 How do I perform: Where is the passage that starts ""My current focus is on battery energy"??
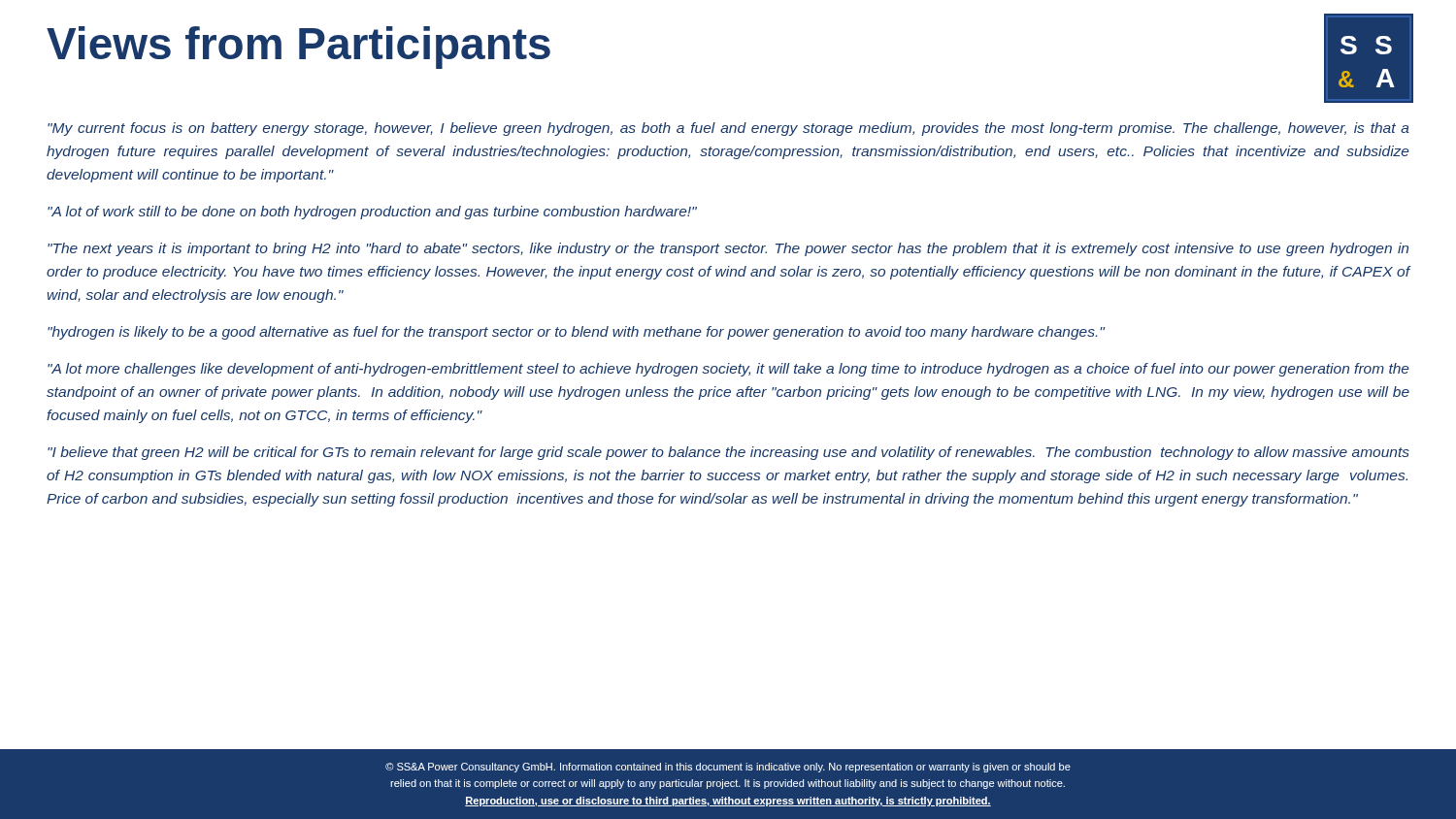[x=728, y=151]
